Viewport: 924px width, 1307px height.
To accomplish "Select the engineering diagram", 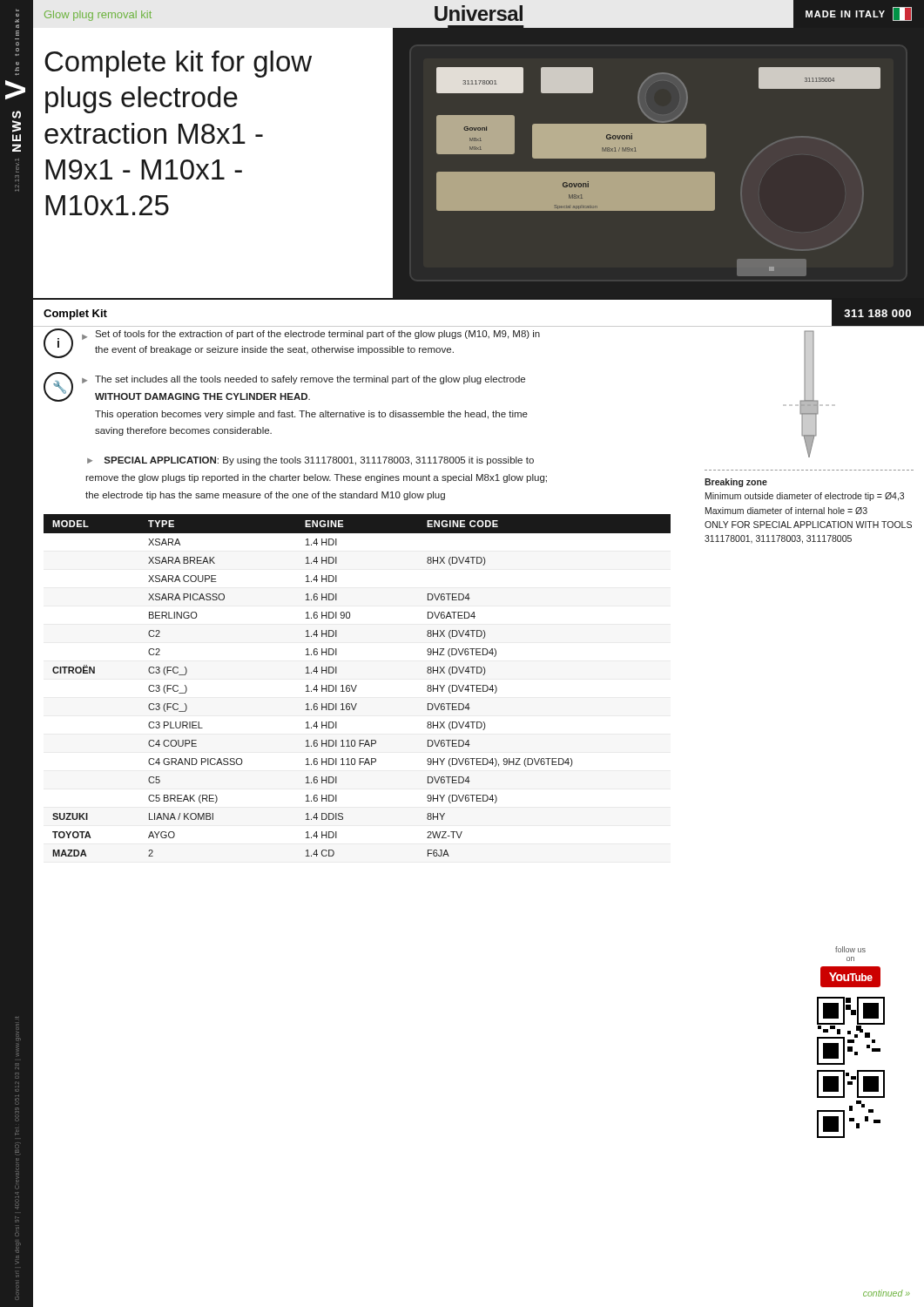I will (x=809, y=396).
